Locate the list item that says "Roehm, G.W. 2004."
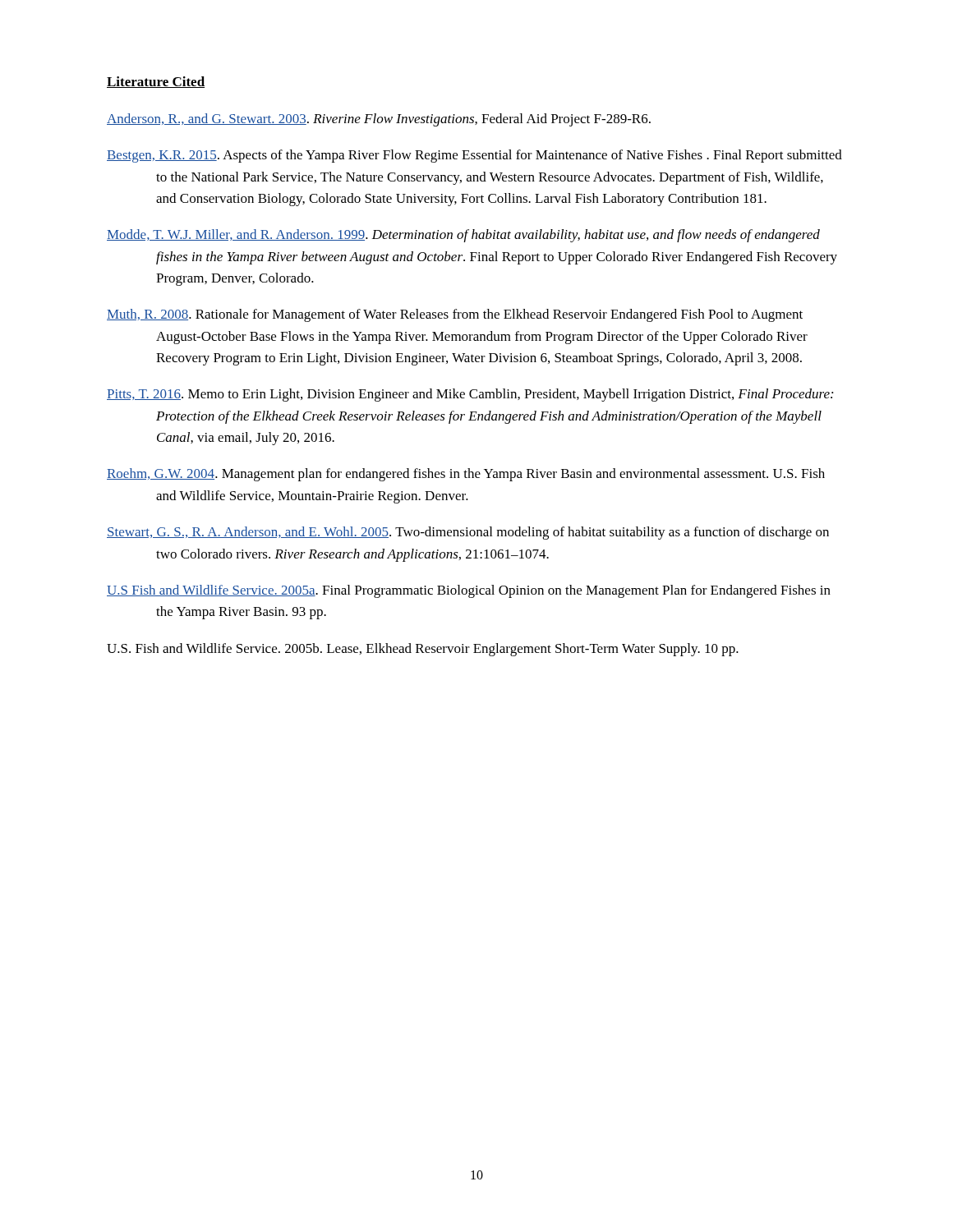This screenshot has width=953, height=1232. [x=476, y=485]
